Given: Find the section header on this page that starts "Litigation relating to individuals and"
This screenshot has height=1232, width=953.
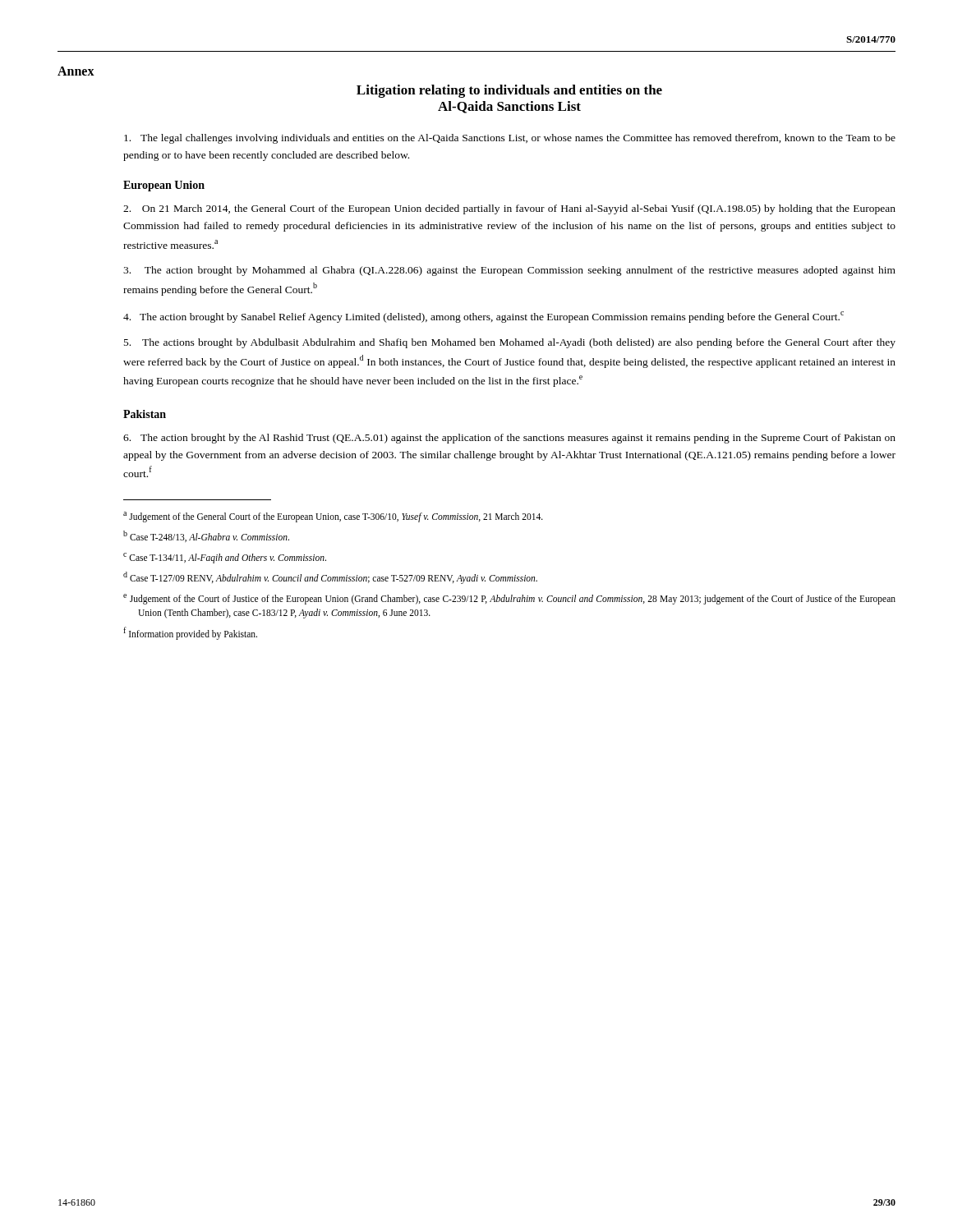Looking at the screenshot, I should point(509,98).
